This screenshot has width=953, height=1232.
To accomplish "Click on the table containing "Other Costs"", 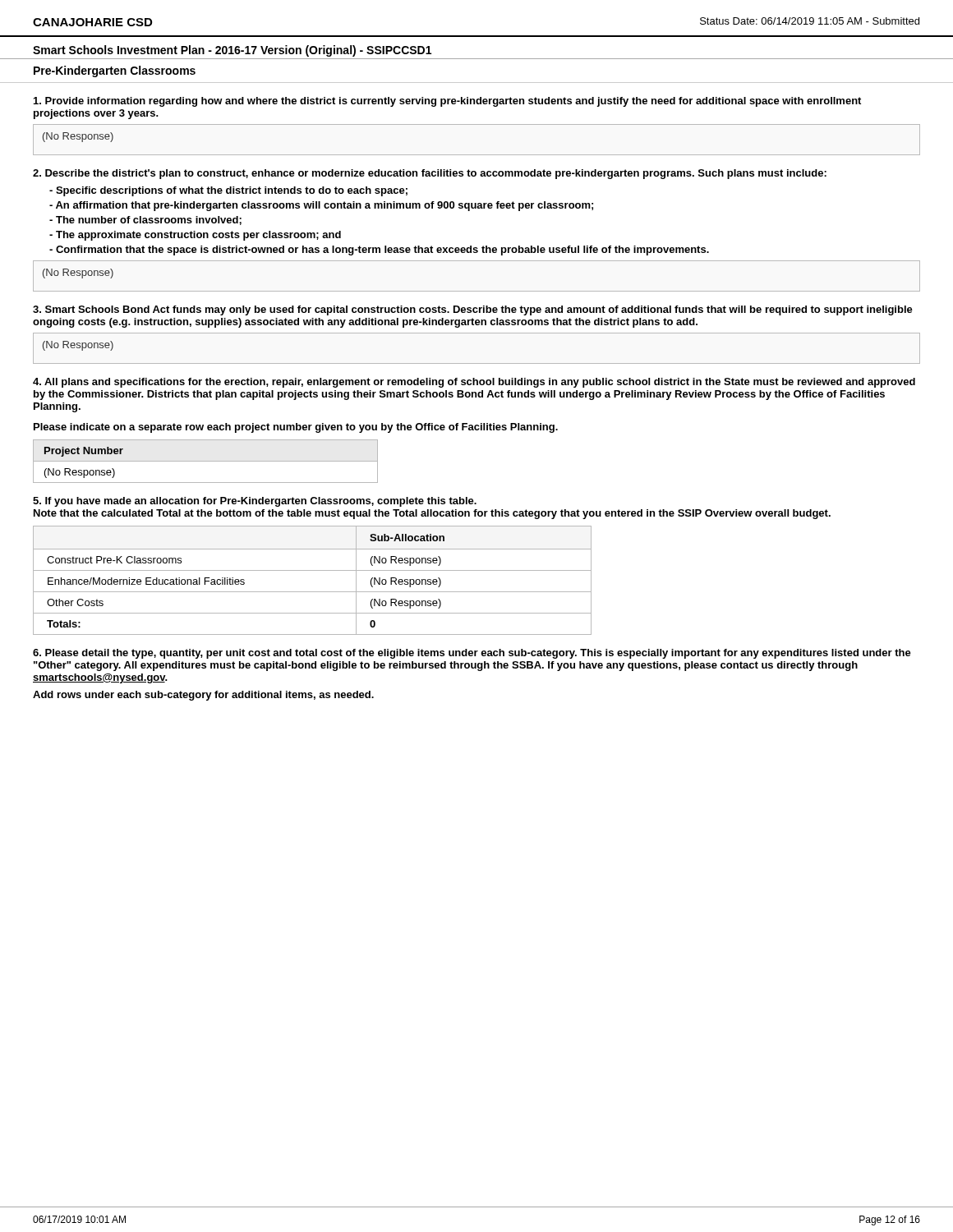I will 476,580.
